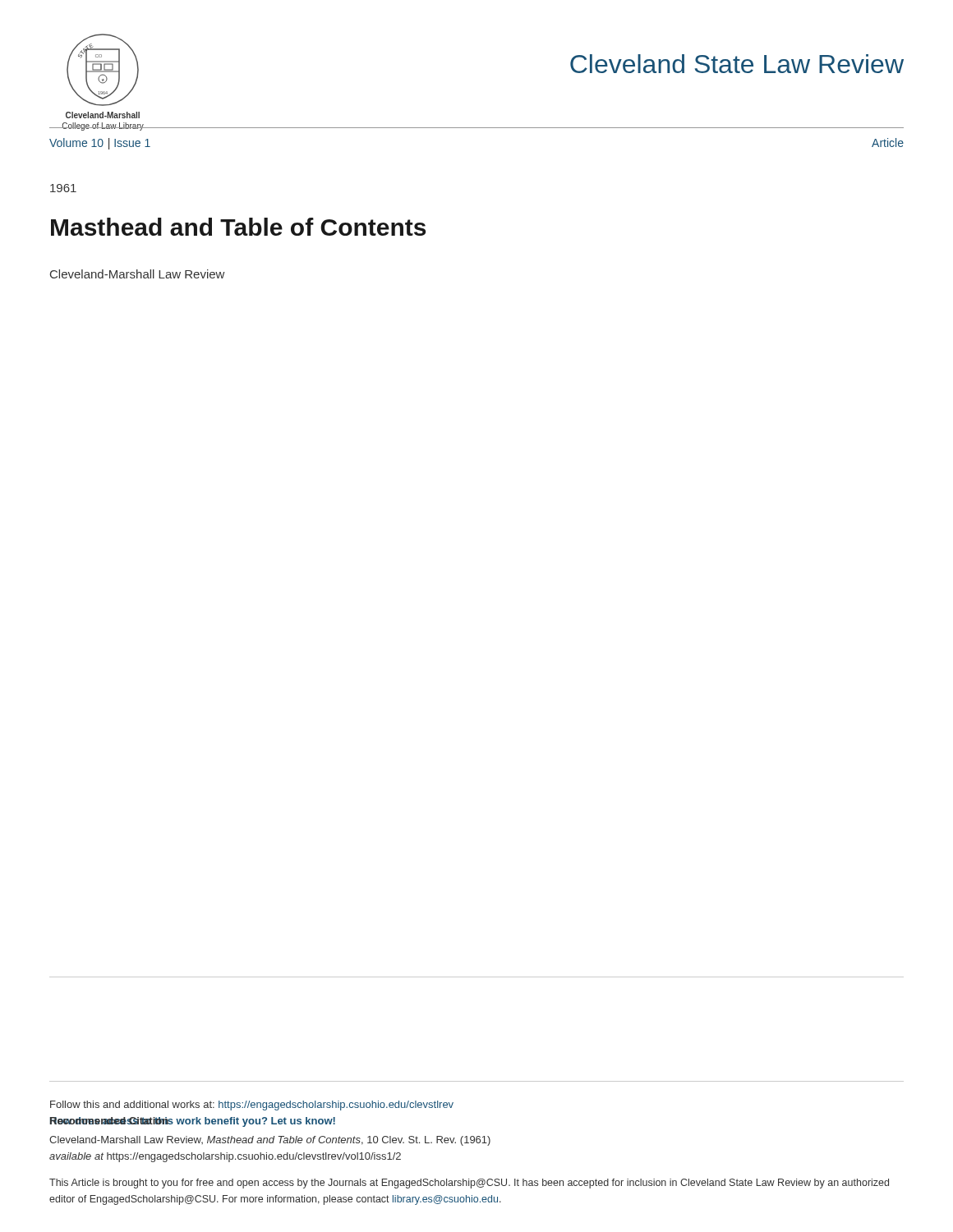This screenshot has width=953, height=1232.
Task: Click the title that begins "Masthead and Table of"
Action: 238,227
